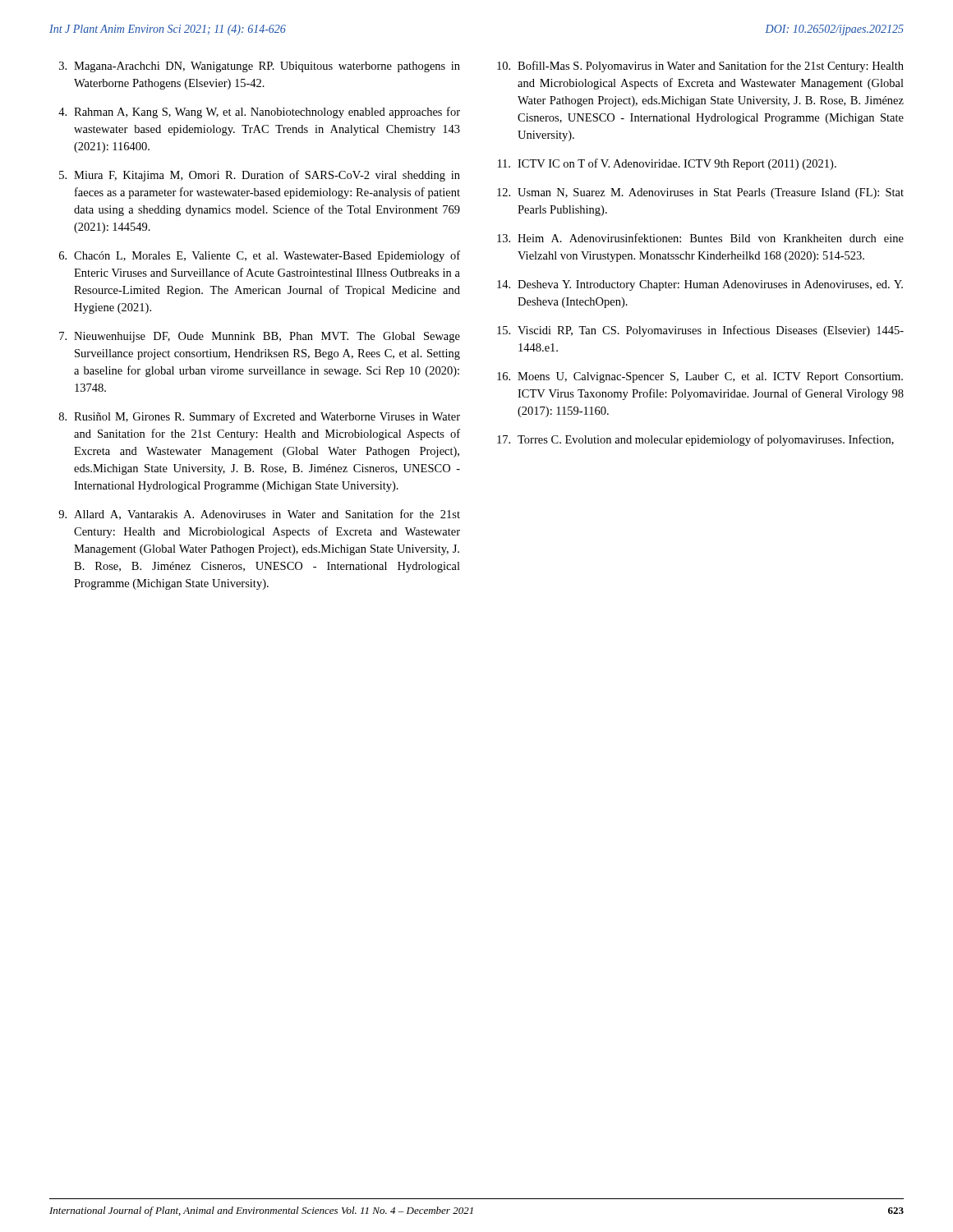This screenshot has width=953, height=1232.
Task: Locate the list item with the text "3. Magana-Arachchi DN, Wanigatunge RP. Ubiquitous"
Action: point(255,75)
